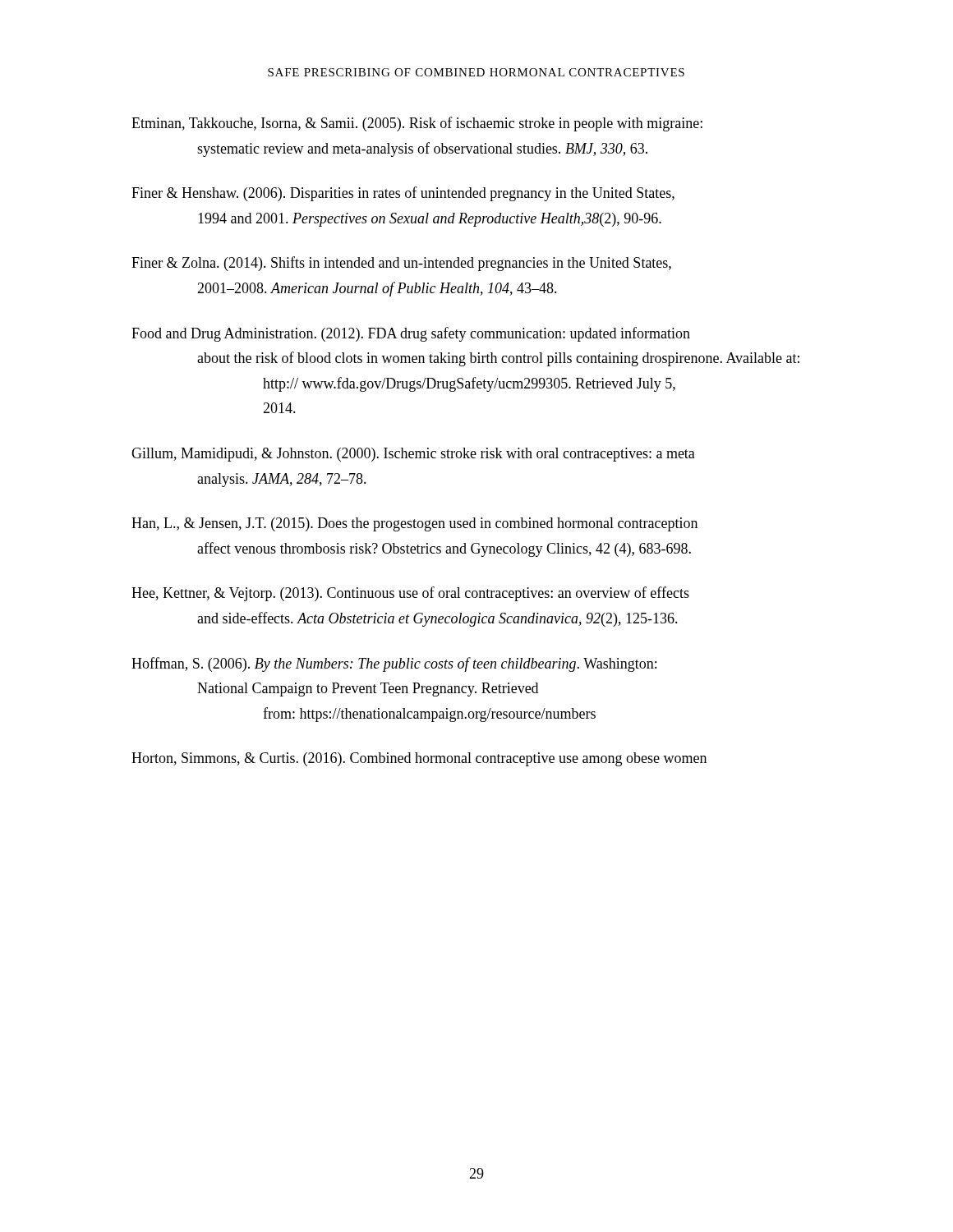Viewport: 953px width, 1232px height.
Task: Select the list item containing "Hee, Kettner, & Vejtorp. (2013). Continuous"
Action: click(x=476, y=608)
